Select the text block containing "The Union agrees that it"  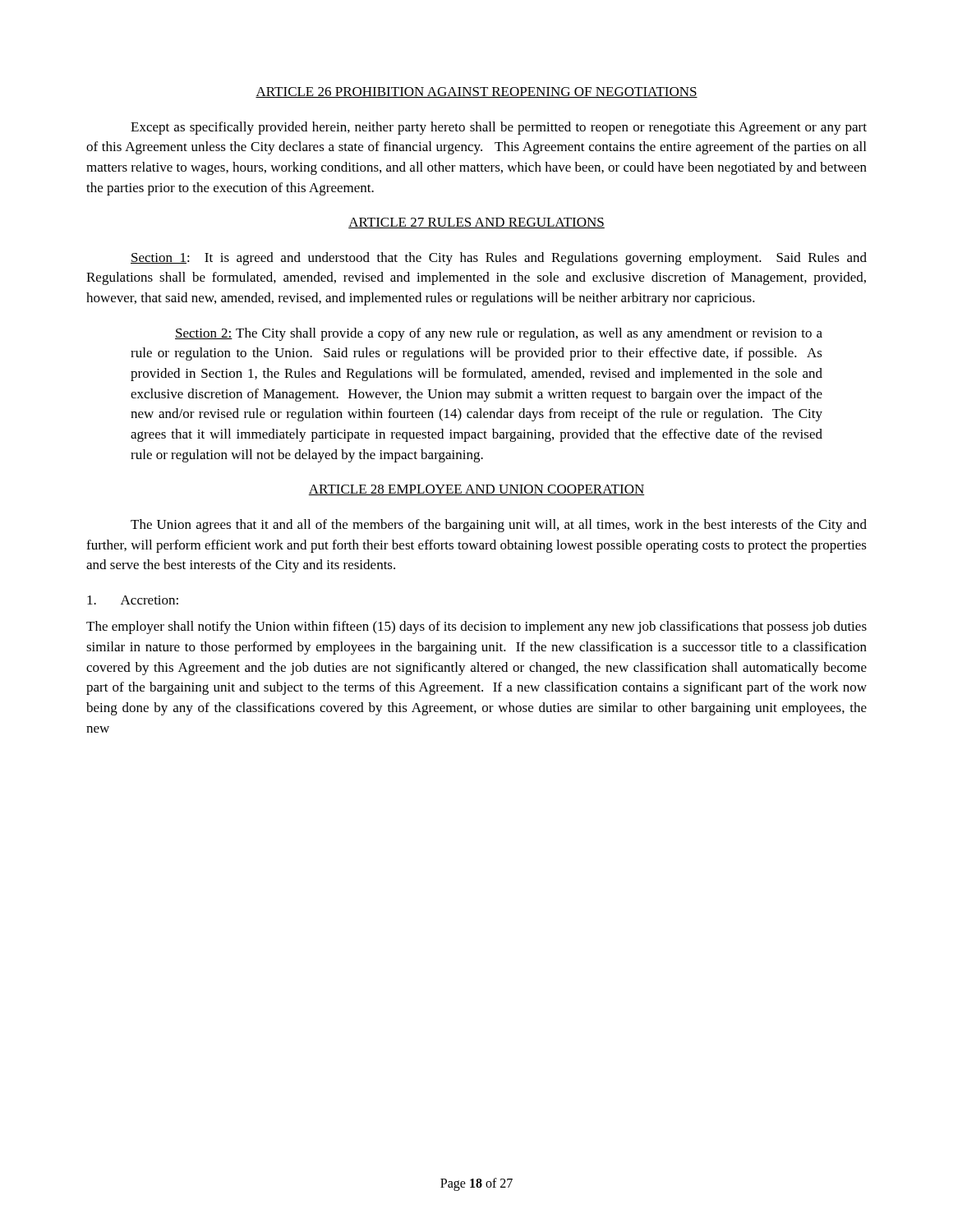click(x=476, y=545)
